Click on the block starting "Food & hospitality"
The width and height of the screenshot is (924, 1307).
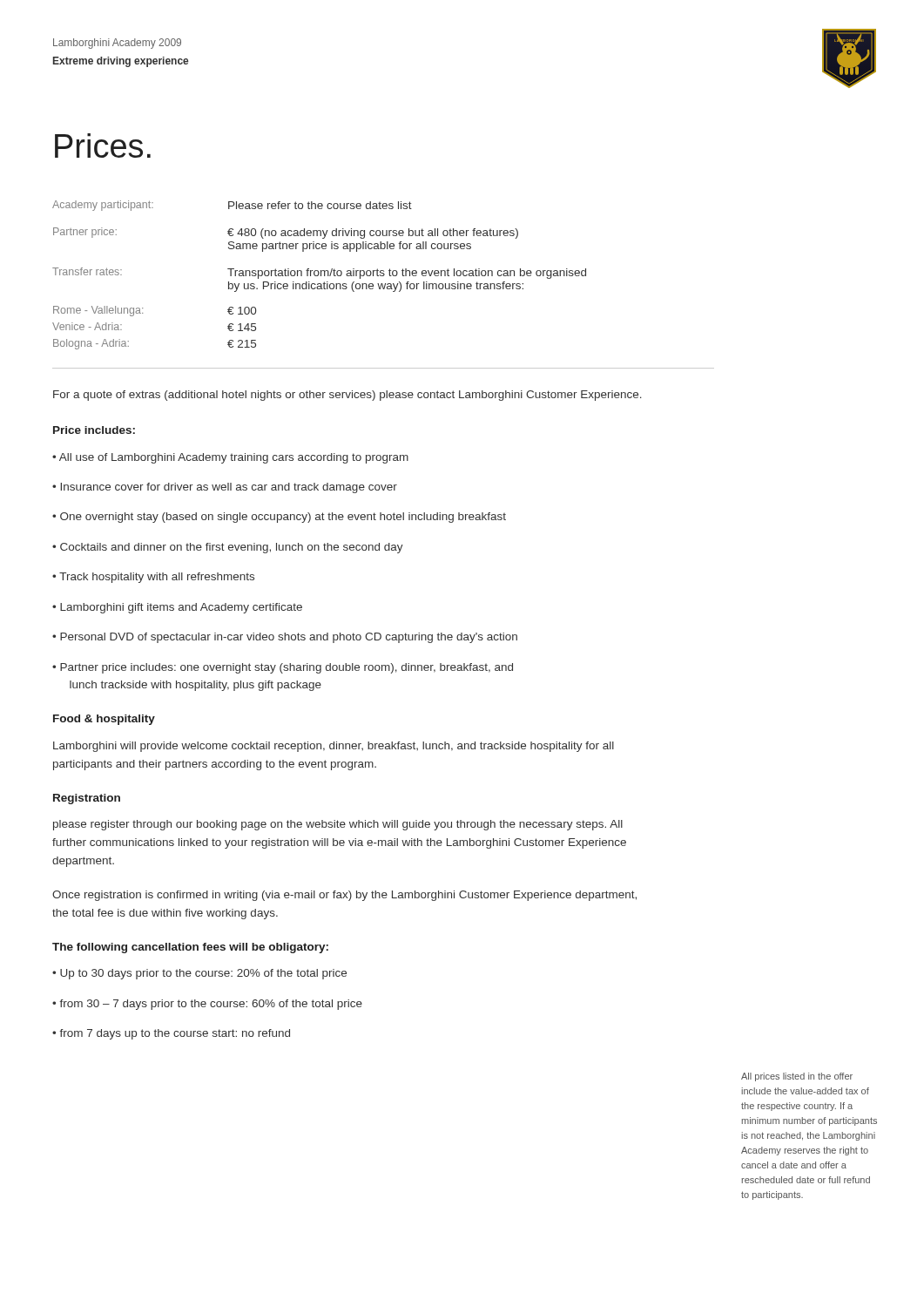(104, 720)
